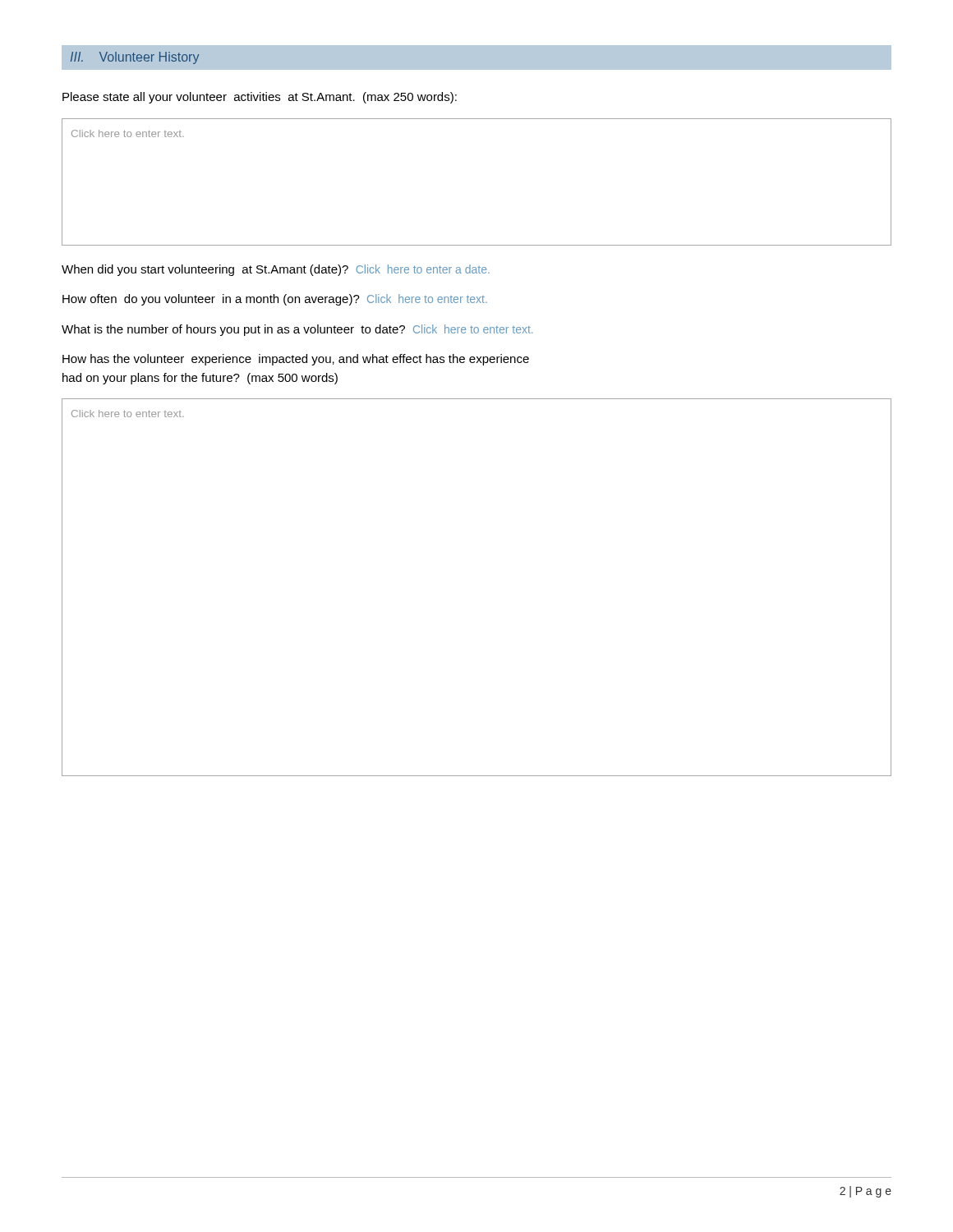Locate the text starting "How often do you volunteer in a"
The height and width of the screenshot is (1232, 953).
pos(275,299)
